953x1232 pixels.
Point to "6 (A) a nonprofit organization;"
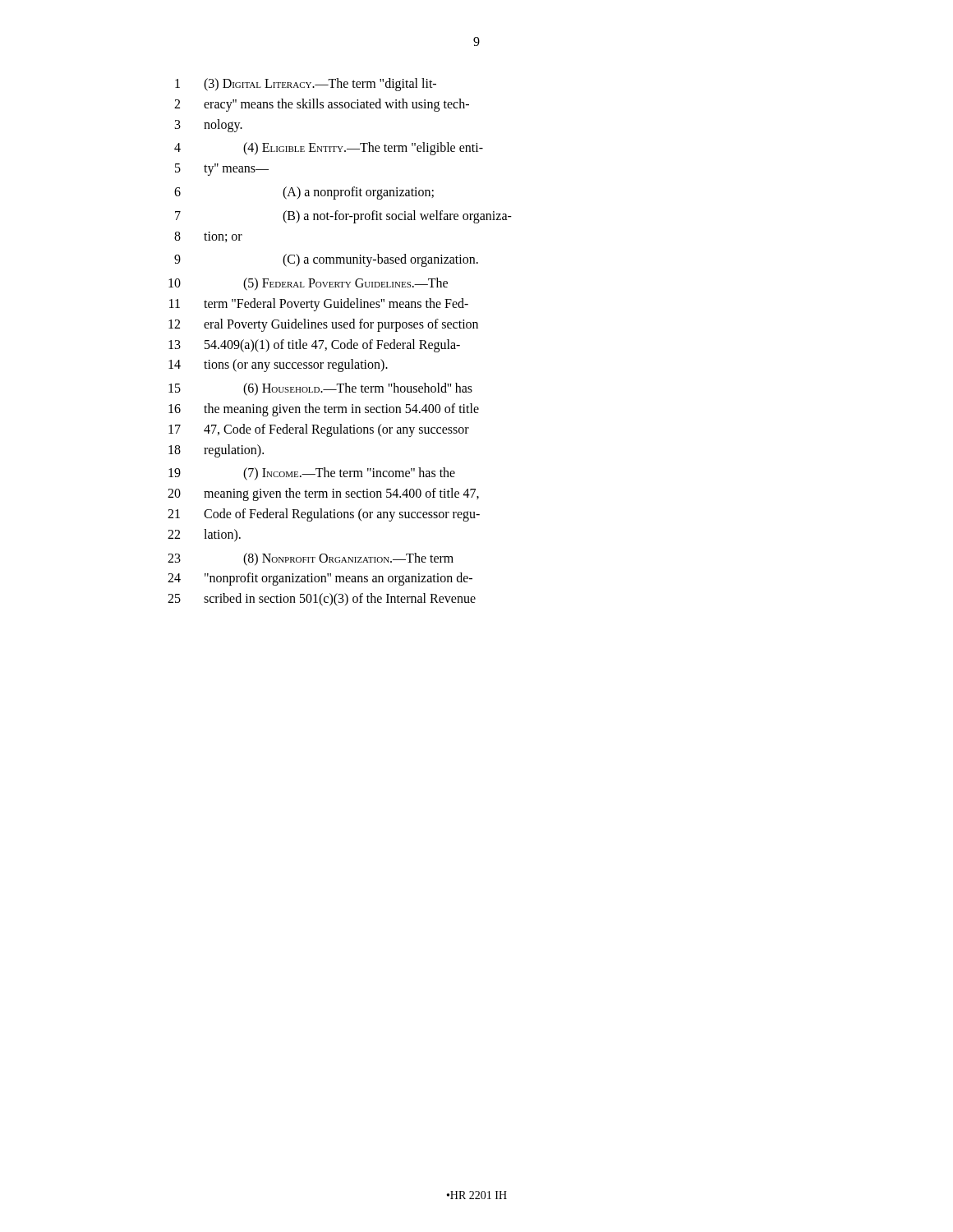click(304, 193)
